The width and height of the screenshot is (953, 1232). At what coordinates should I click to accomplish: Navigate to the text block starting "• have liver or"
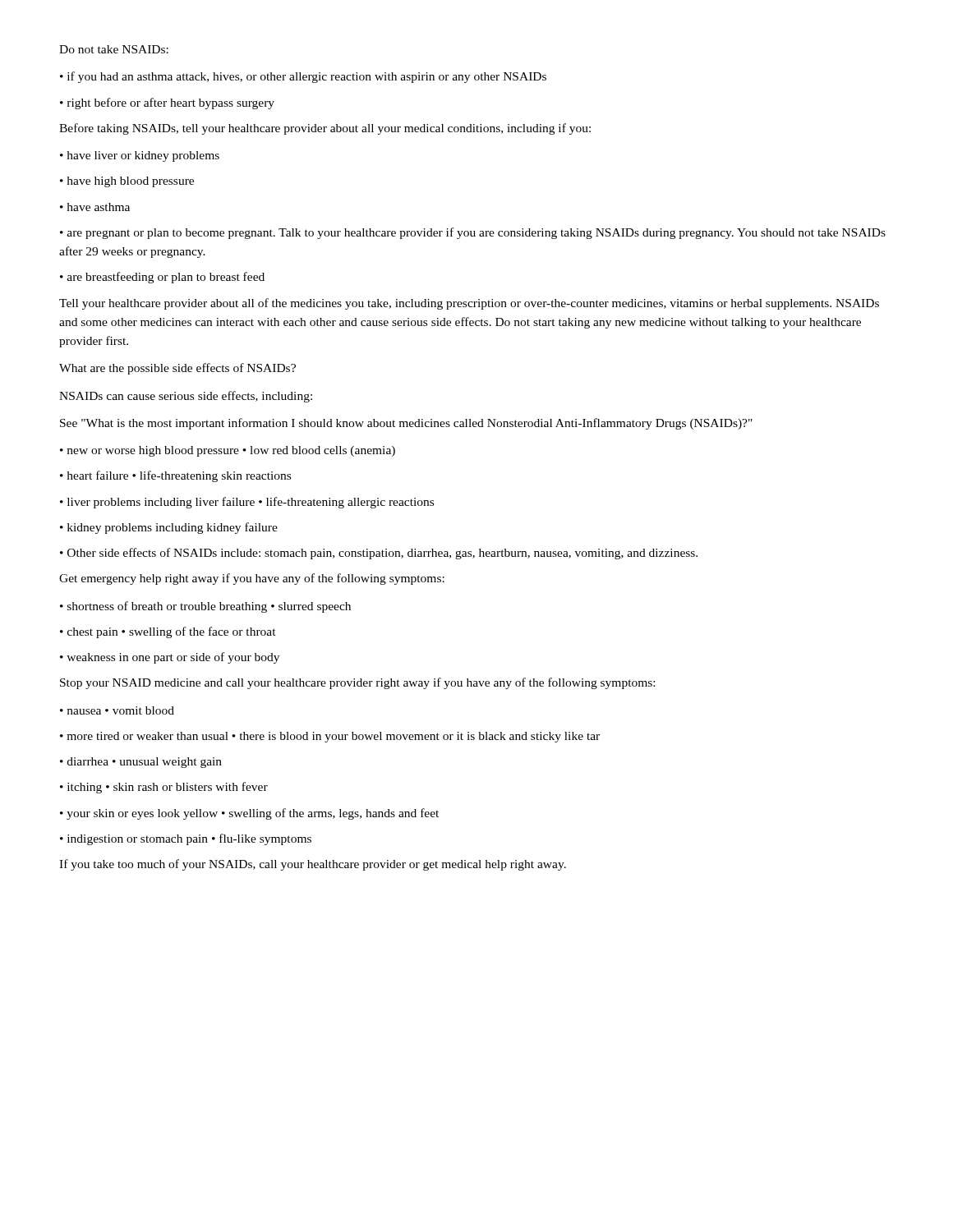[x=139, y=155]
